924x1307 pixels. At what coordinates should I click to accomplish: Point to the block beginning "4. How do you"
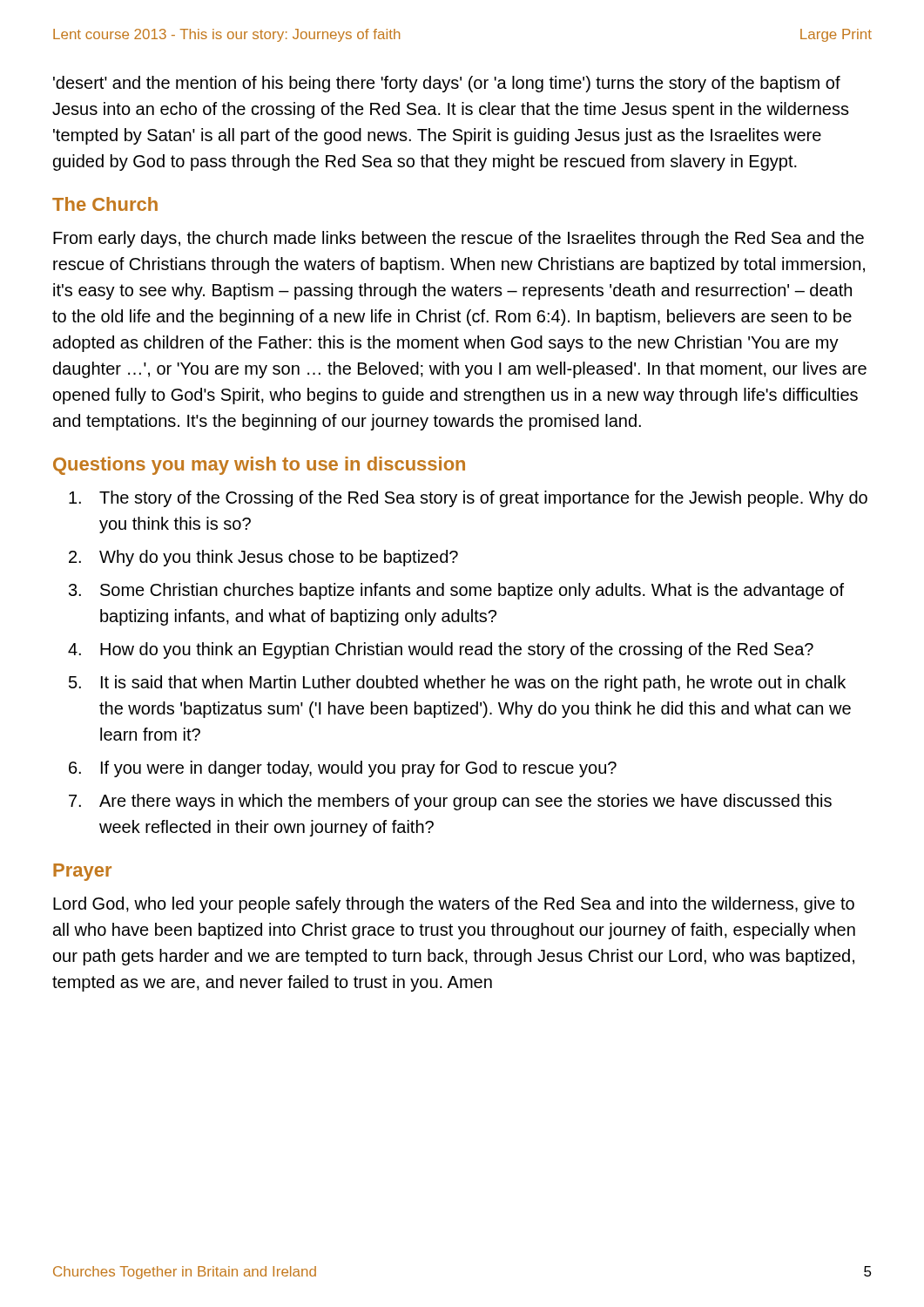click(x=462, y=649)
